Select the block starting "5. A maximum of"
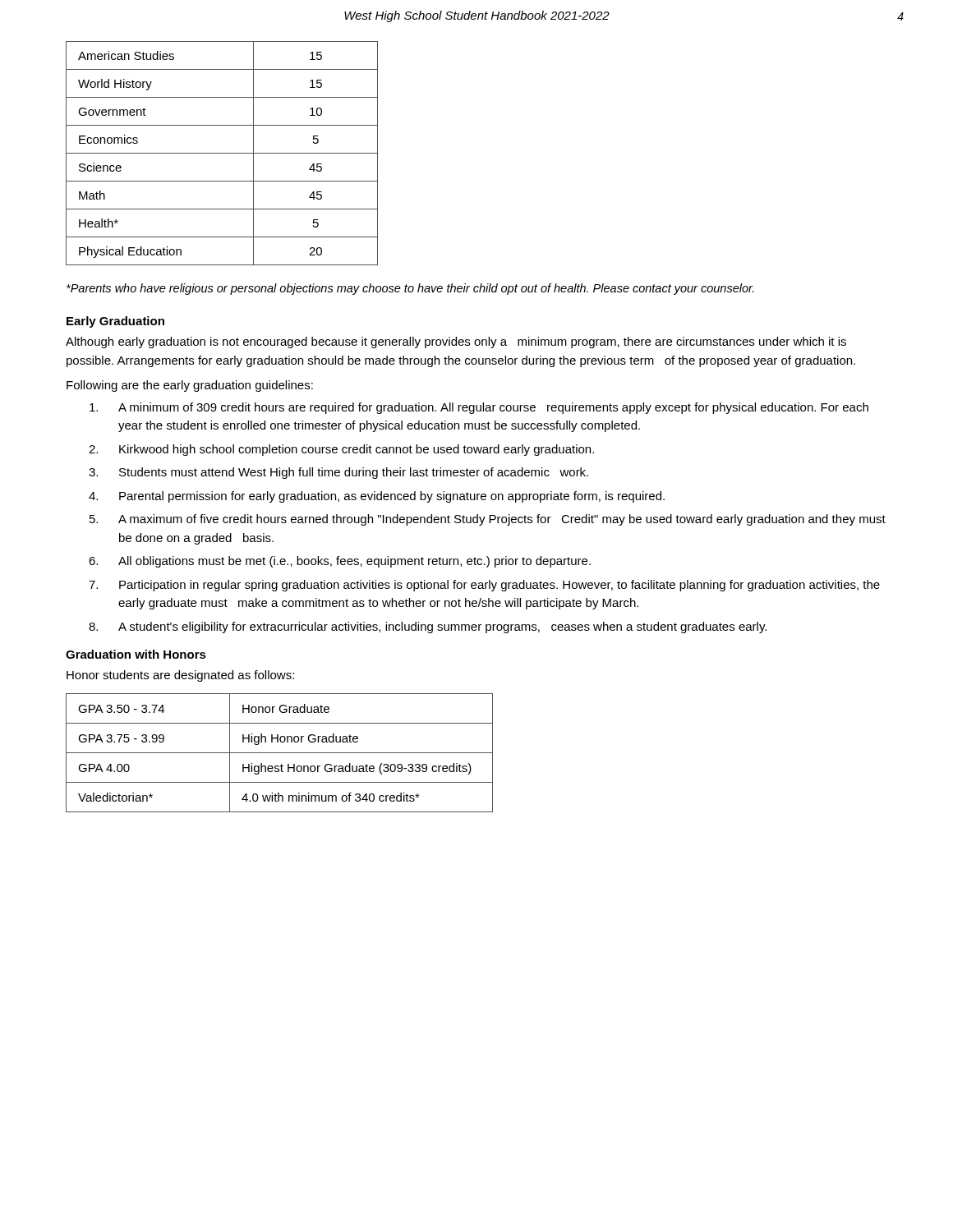Image resolution: width=953 pixels, height=1232 pixels. pos(476,529)
